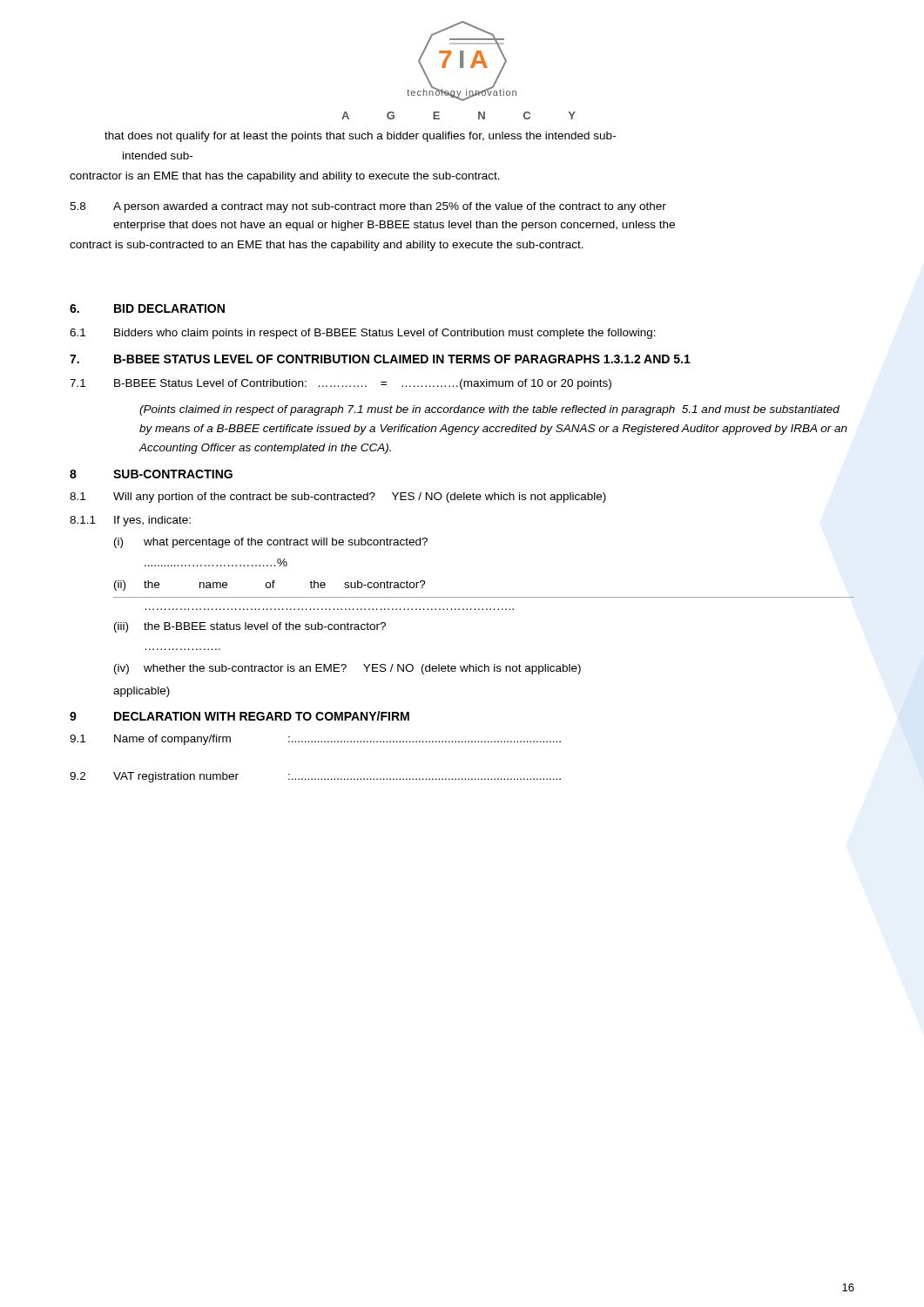Viewport: 924px width, 1307px height.
Task: Point to the block starting "1 Bidders who claim points"
Action: (363, 333)
